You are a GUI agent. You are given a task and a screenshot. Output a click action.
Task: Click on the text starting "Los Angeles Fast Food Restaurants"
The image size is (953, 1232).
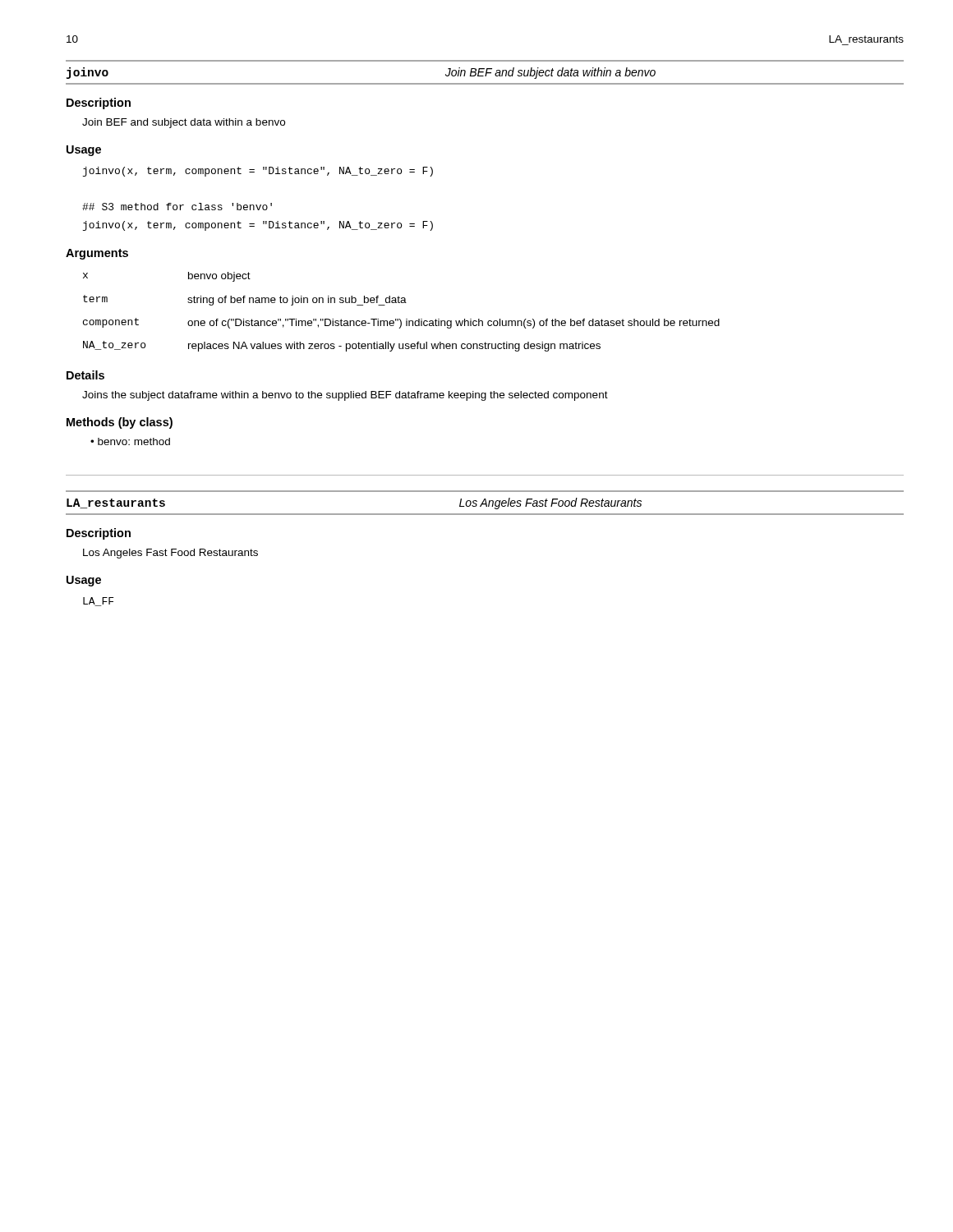pos(170,553)
